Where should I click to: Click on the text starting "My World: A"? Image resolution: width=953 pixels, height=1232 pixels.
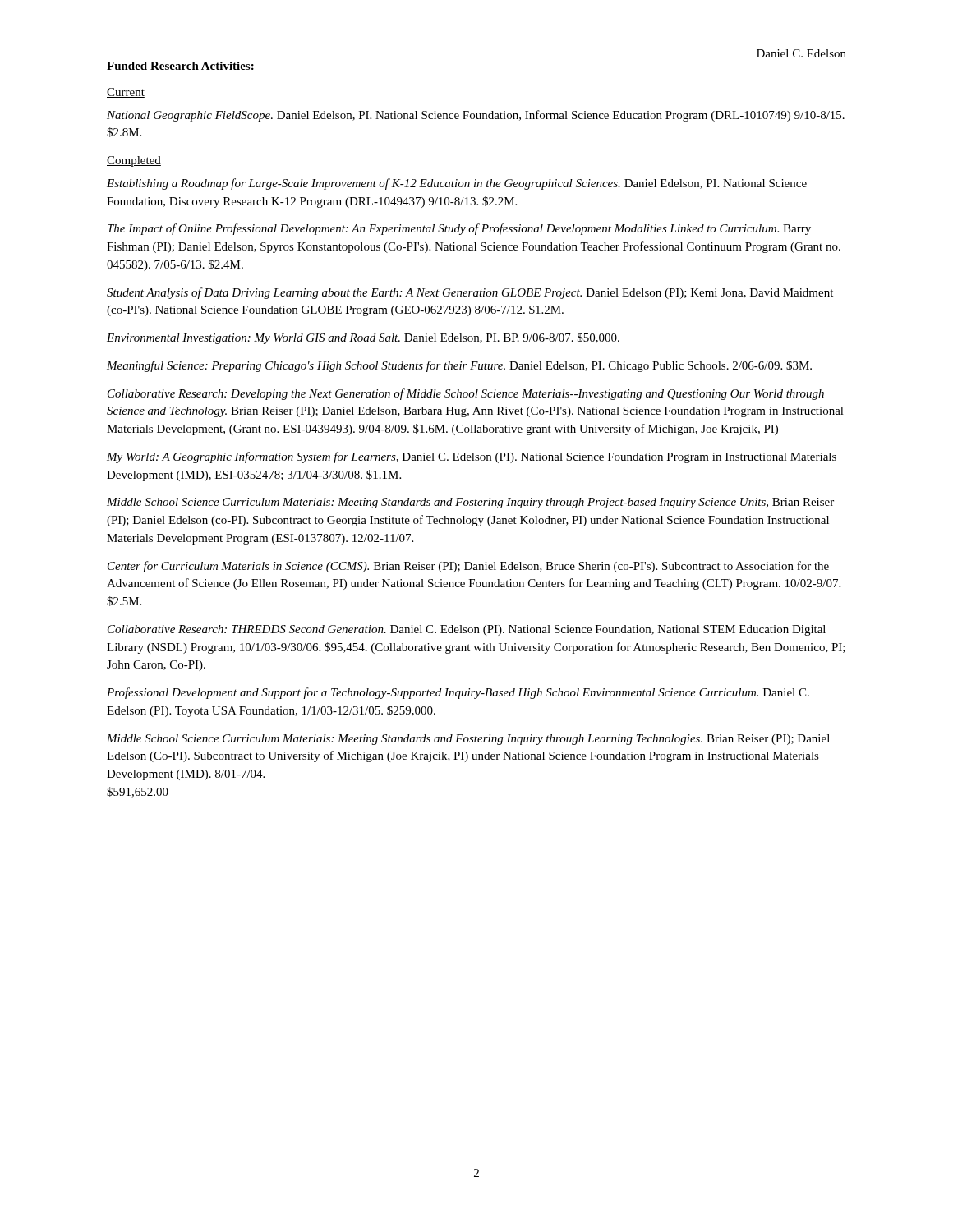(x=472, y=465)
